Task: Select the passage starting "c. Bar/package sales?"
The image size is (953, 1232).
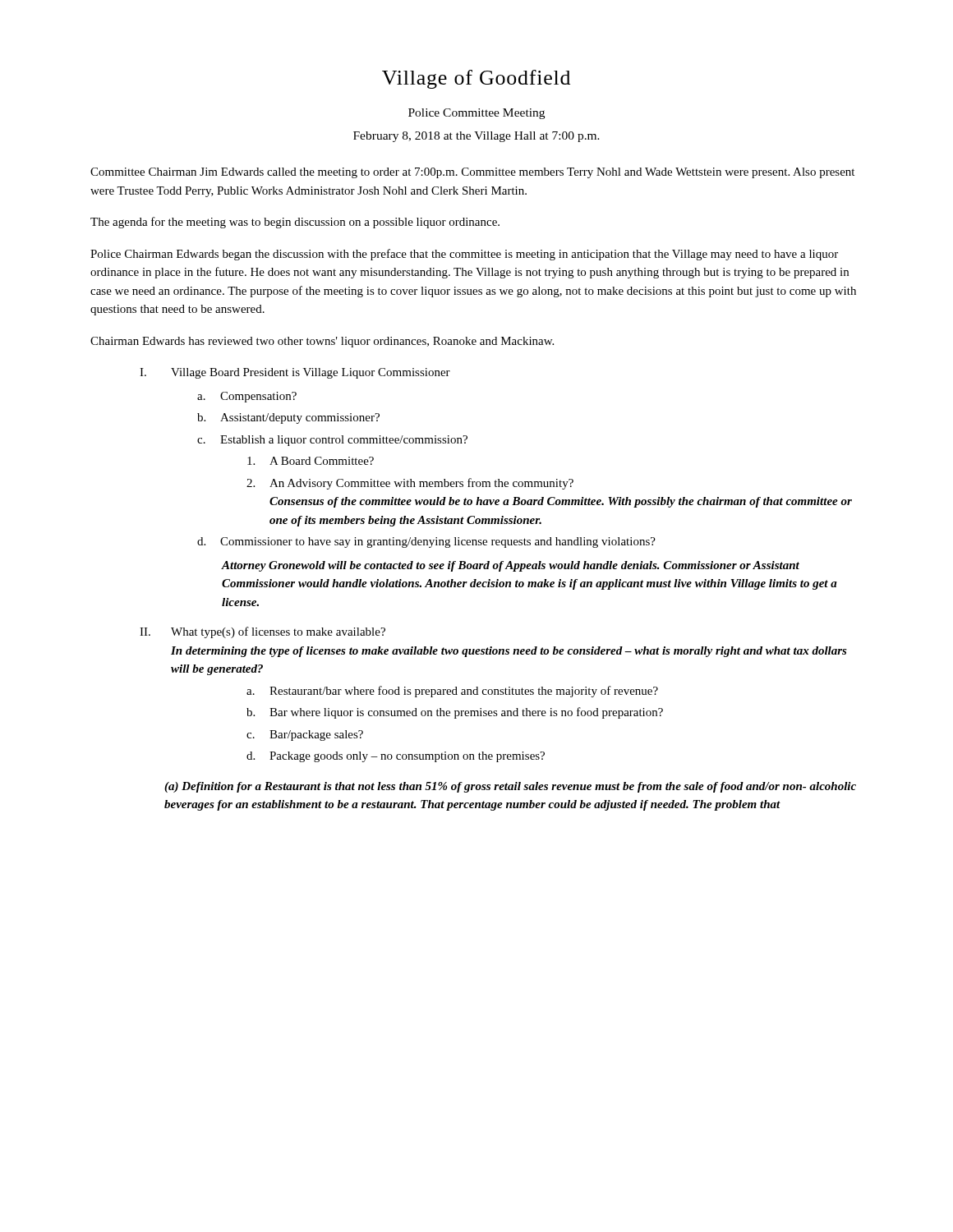Action: tap(305, 734)
